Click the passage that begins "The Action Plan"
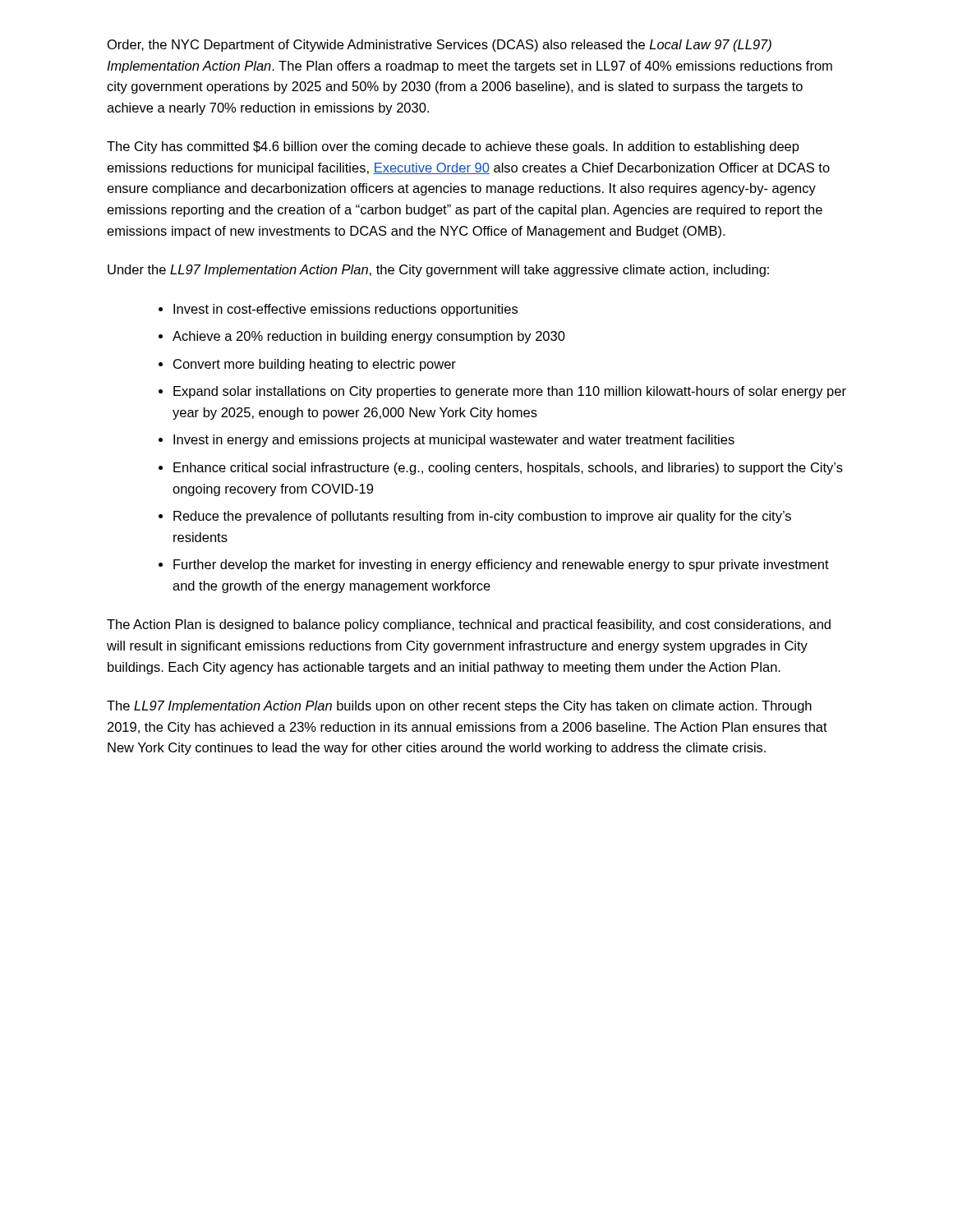 click(469, 646)
